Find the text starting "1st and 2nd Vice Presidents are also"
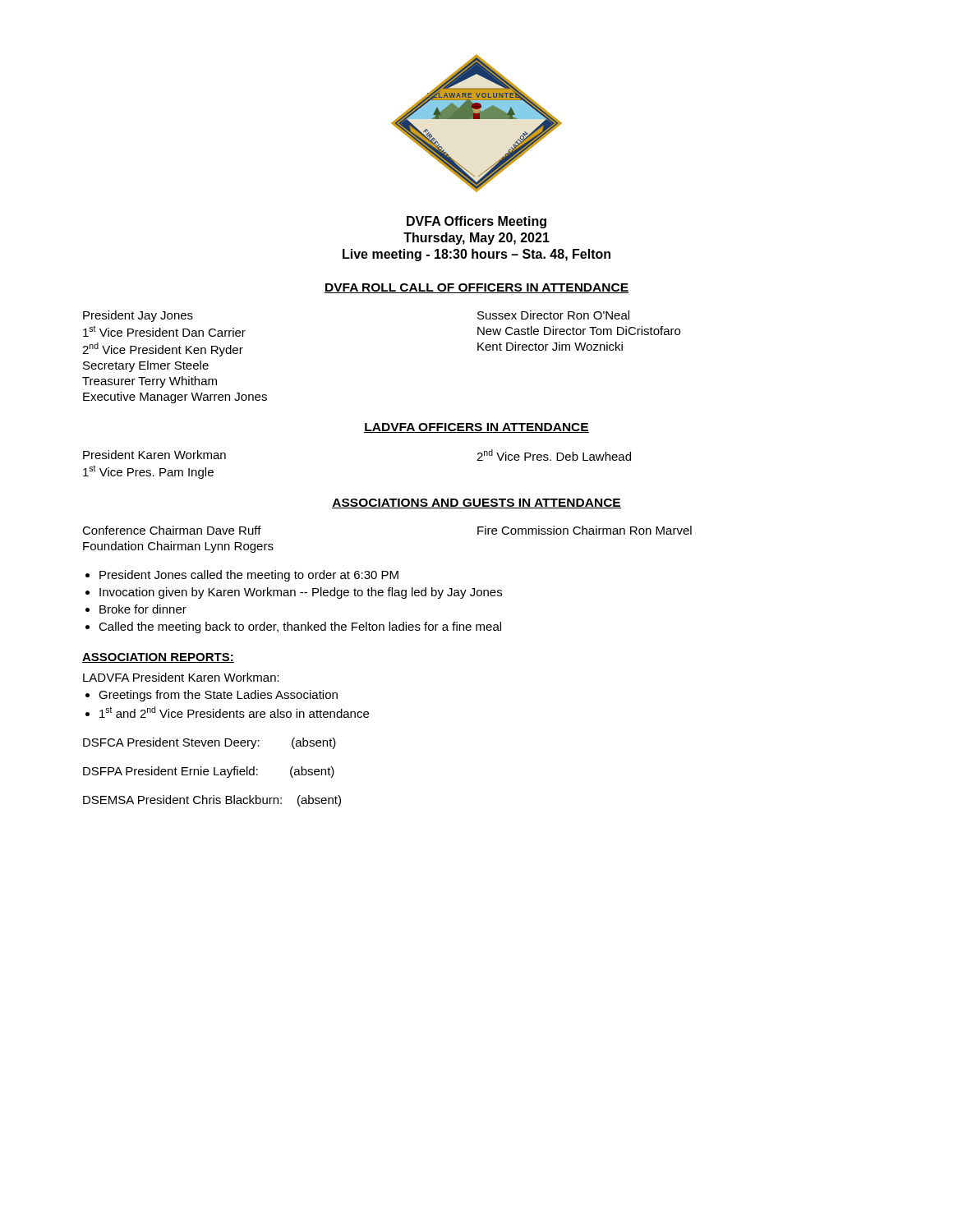 (x=234, y=713)
